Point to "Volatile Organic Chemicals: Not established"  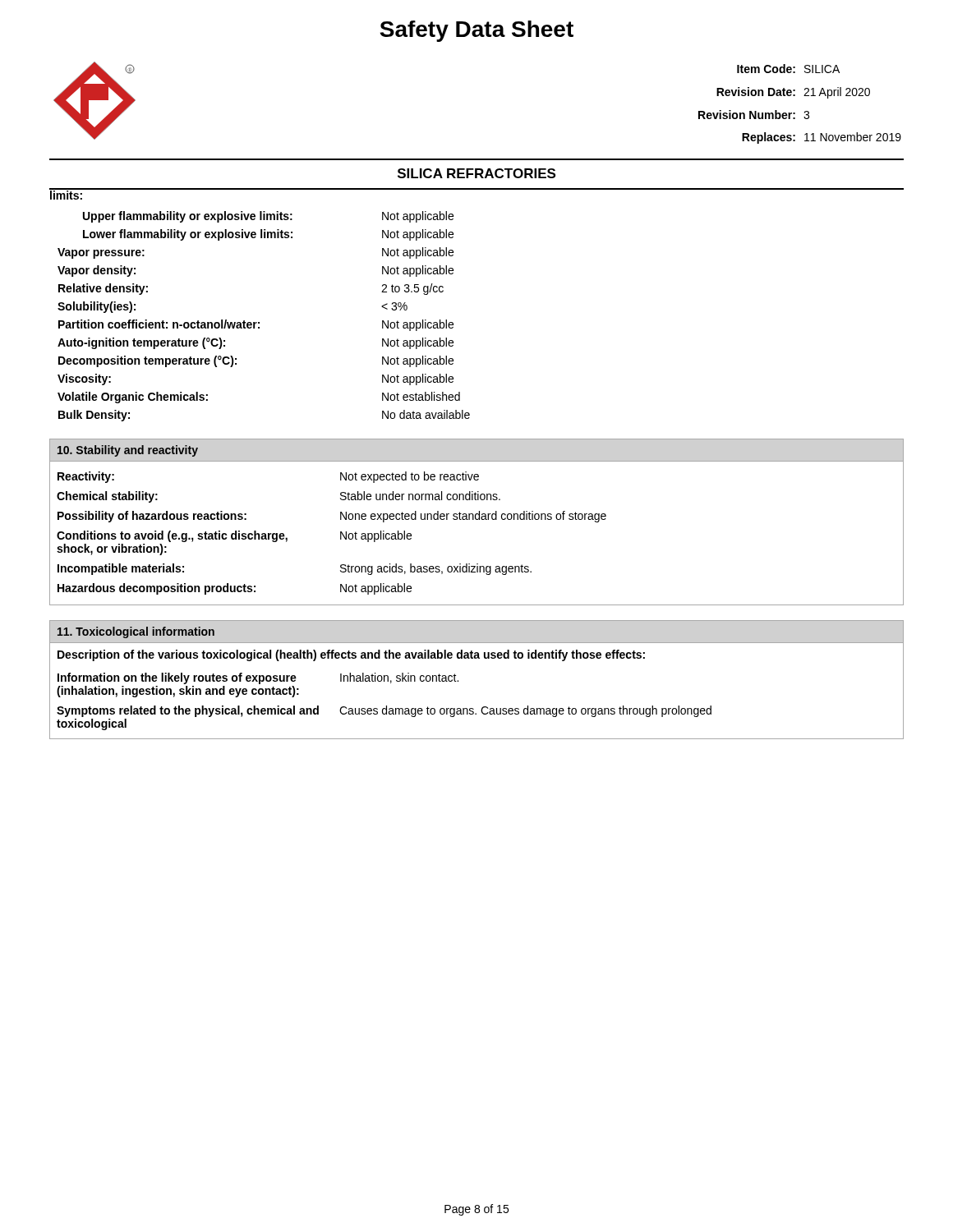tap(136, 397)
